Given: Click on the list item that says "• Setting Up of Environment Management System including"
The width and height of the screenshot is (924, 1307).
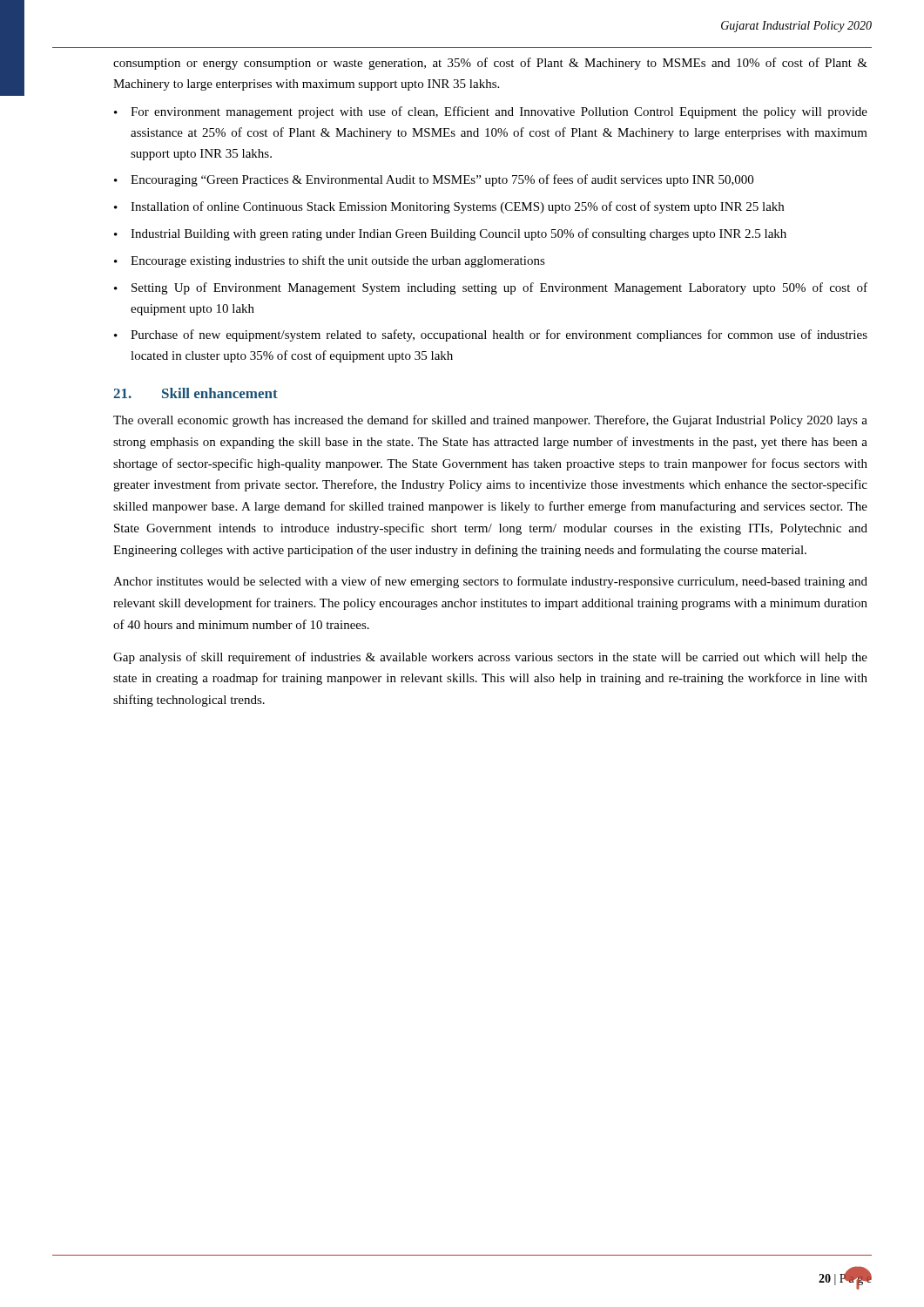Looking at the screenshot, I should coord(490,298).
